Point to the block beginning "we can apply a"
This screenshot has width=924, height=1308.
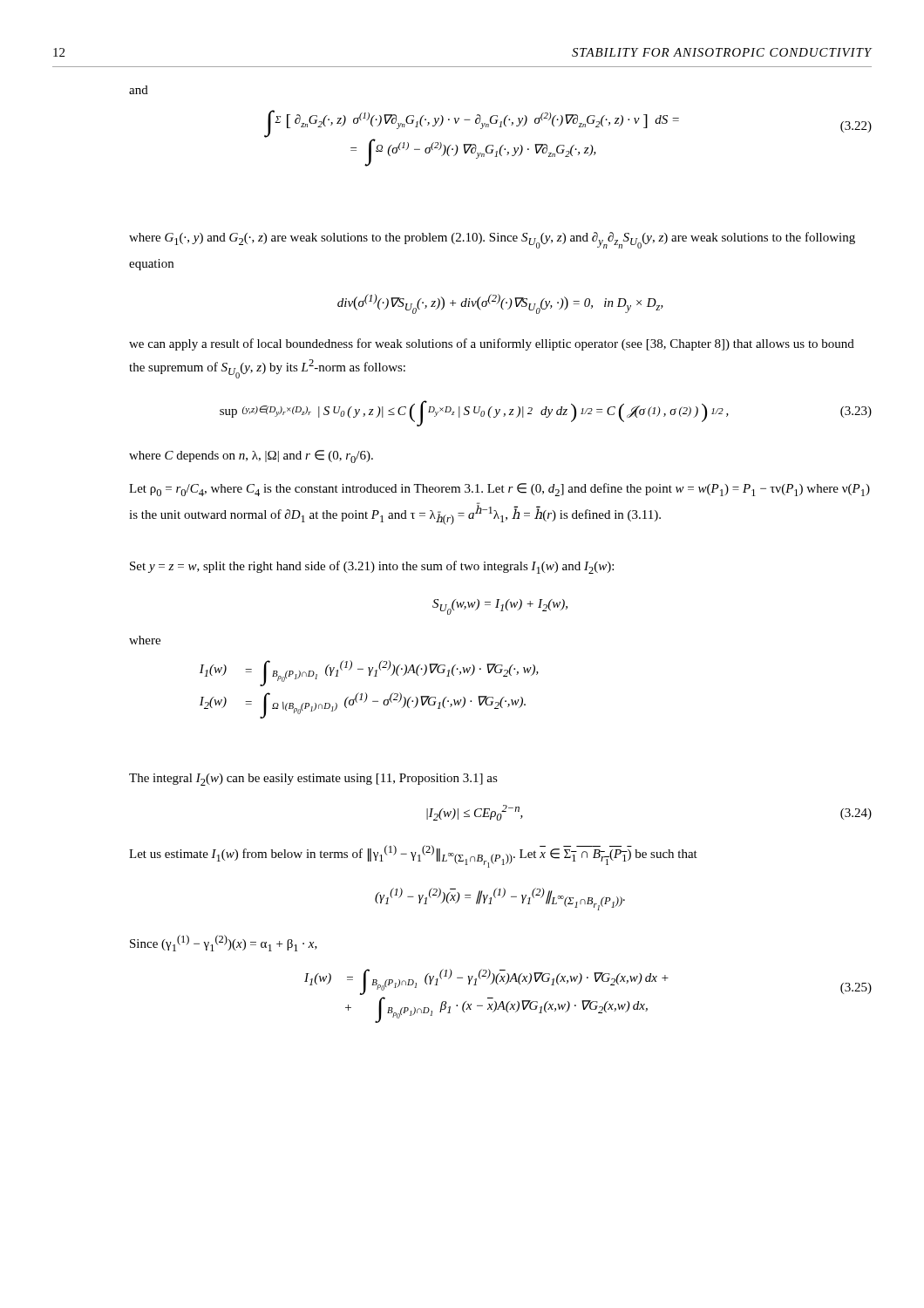492,358
